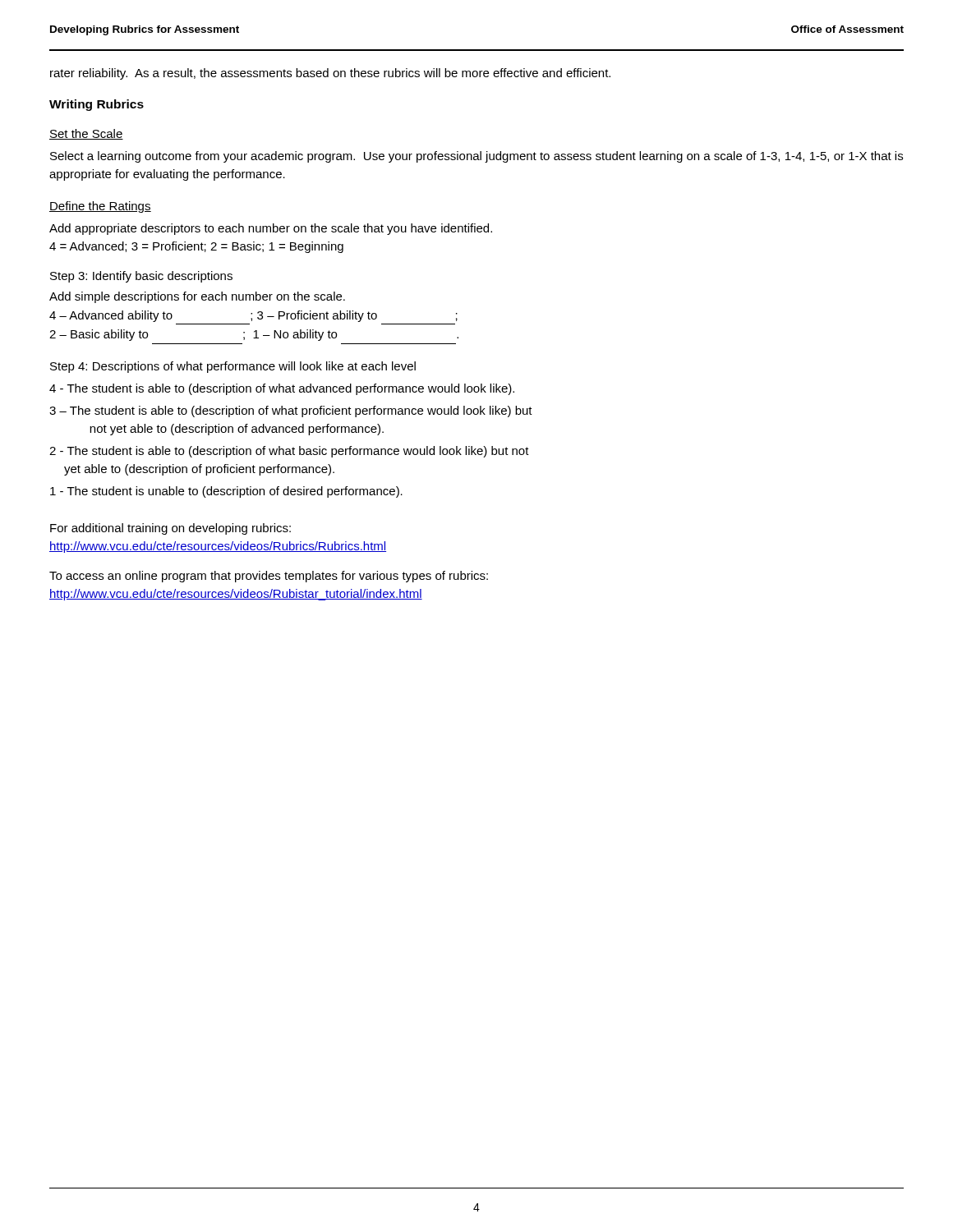Find the block on this page that starts "To access an online program that"

click(269, 584)
